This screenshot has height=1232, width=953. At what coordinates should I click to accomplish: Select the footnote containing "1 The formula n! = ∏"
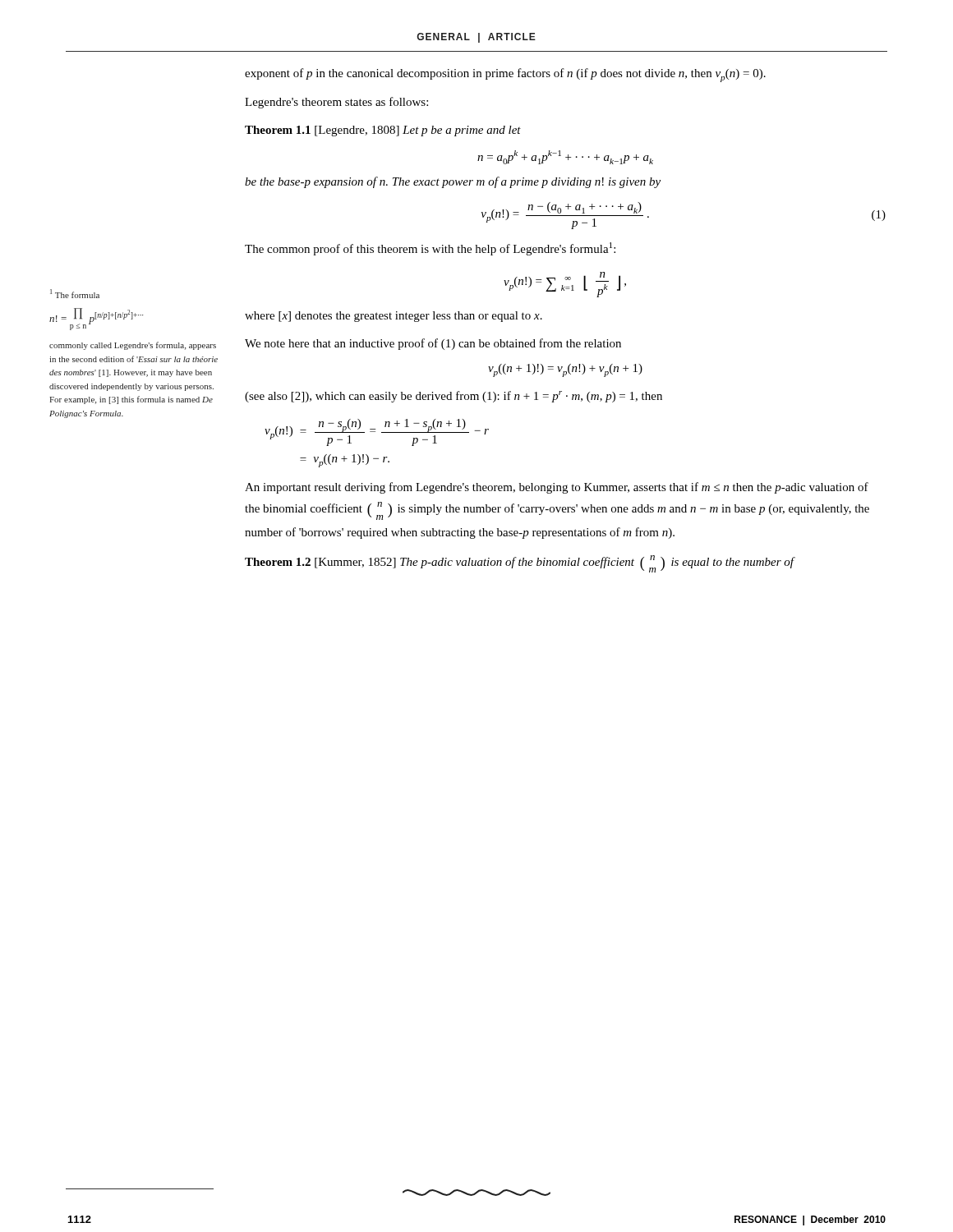[136, 353]
